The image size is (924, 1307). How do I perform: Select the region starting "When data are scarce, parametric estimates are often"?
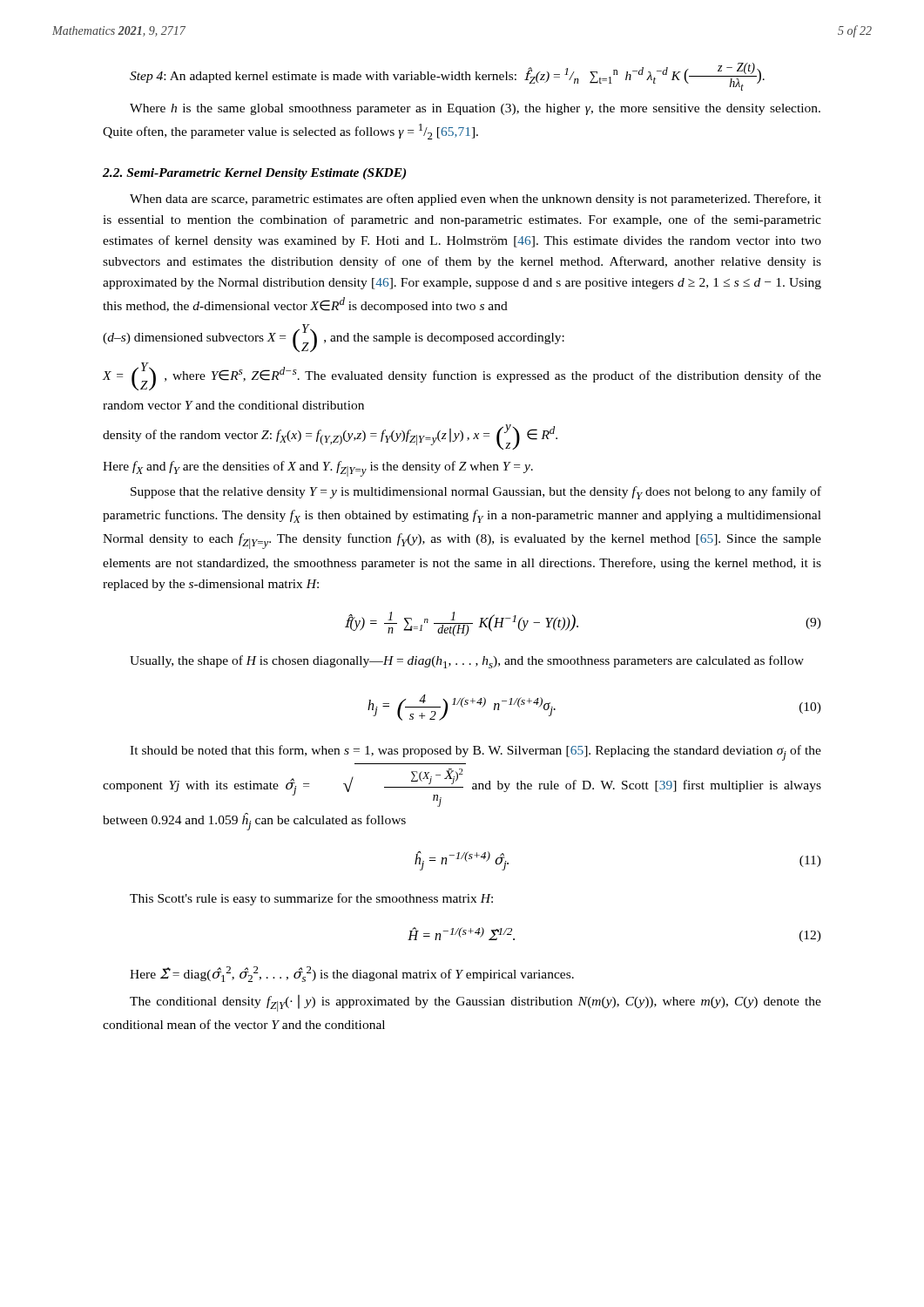click(x=462, y=334)
